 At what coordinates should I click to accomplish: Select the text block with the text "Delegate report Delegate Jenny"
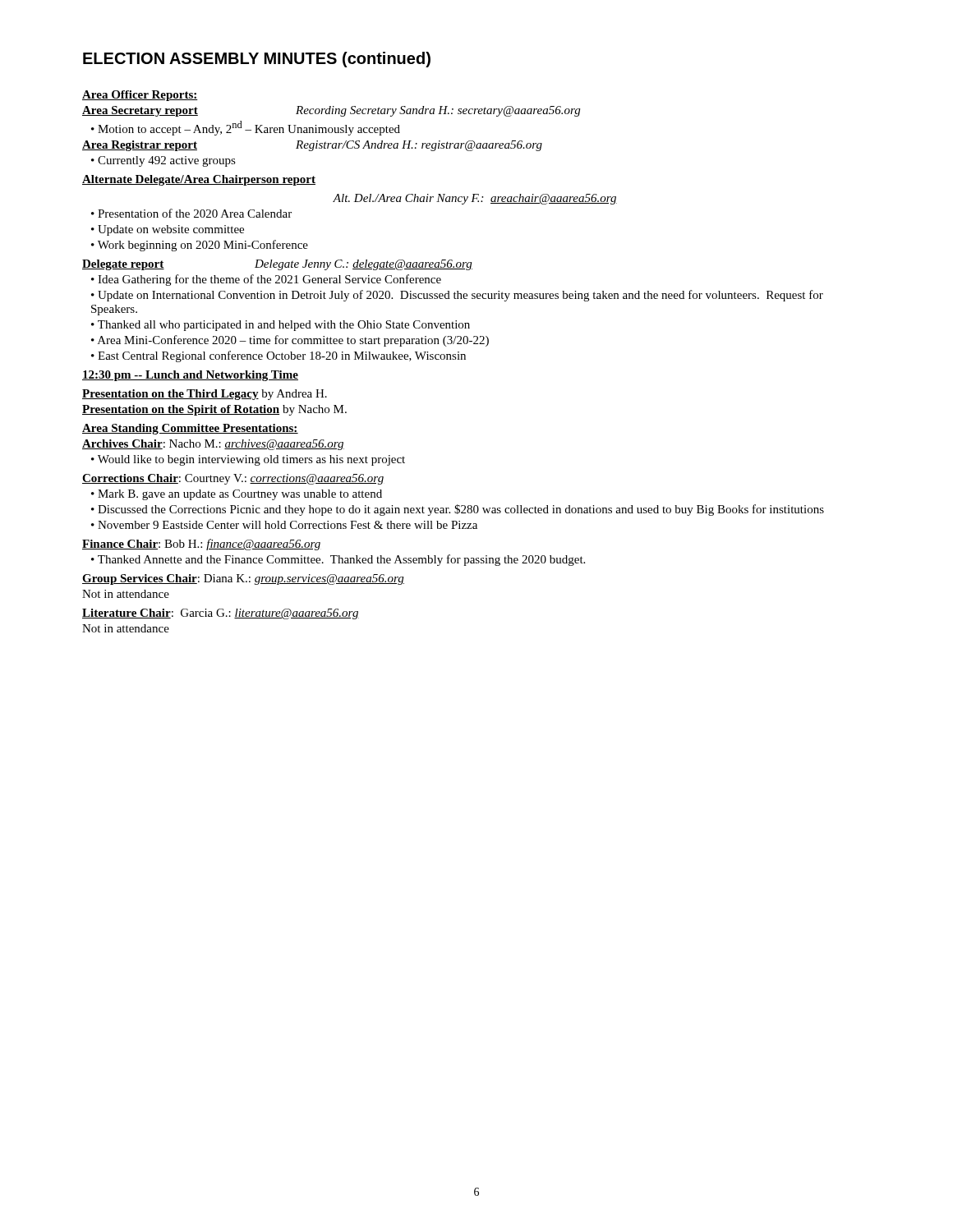pos(277,264)
